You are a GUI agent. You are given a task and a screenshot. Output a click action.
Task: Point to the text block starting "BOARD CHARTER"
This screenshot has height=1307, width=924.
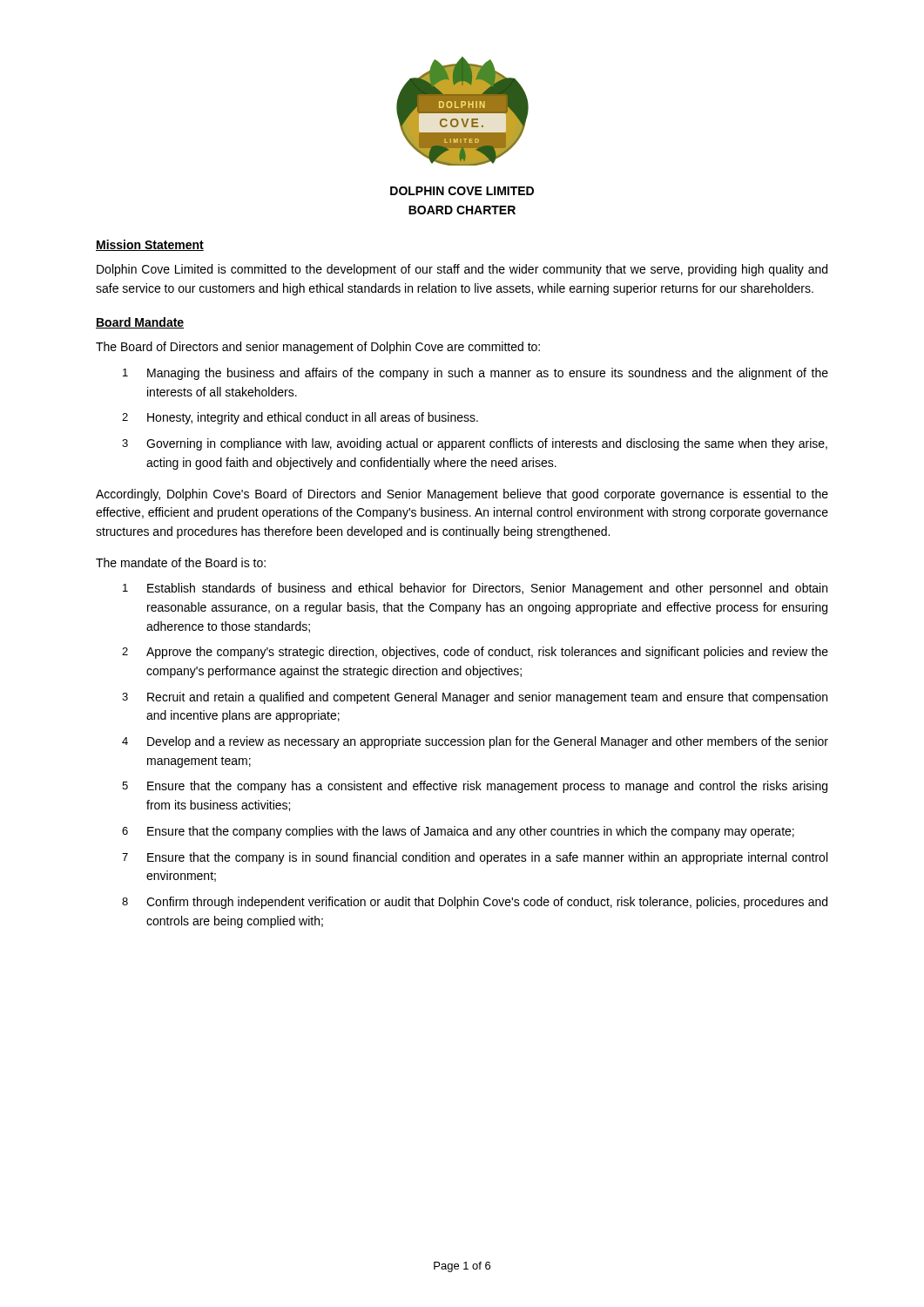462,210
